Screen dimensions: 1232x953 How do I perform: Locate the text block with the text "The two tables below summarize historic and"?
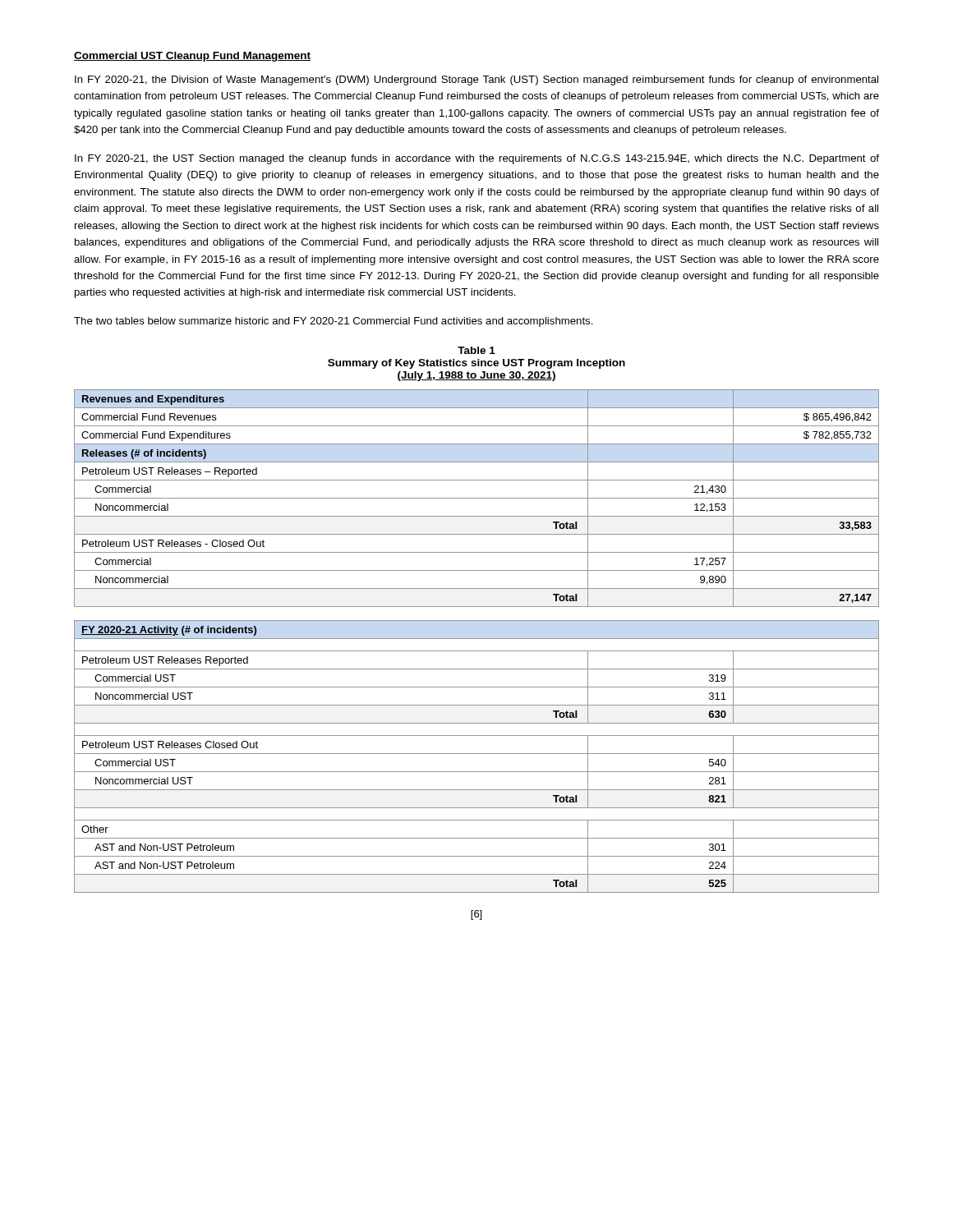click(x=334, y=321)
